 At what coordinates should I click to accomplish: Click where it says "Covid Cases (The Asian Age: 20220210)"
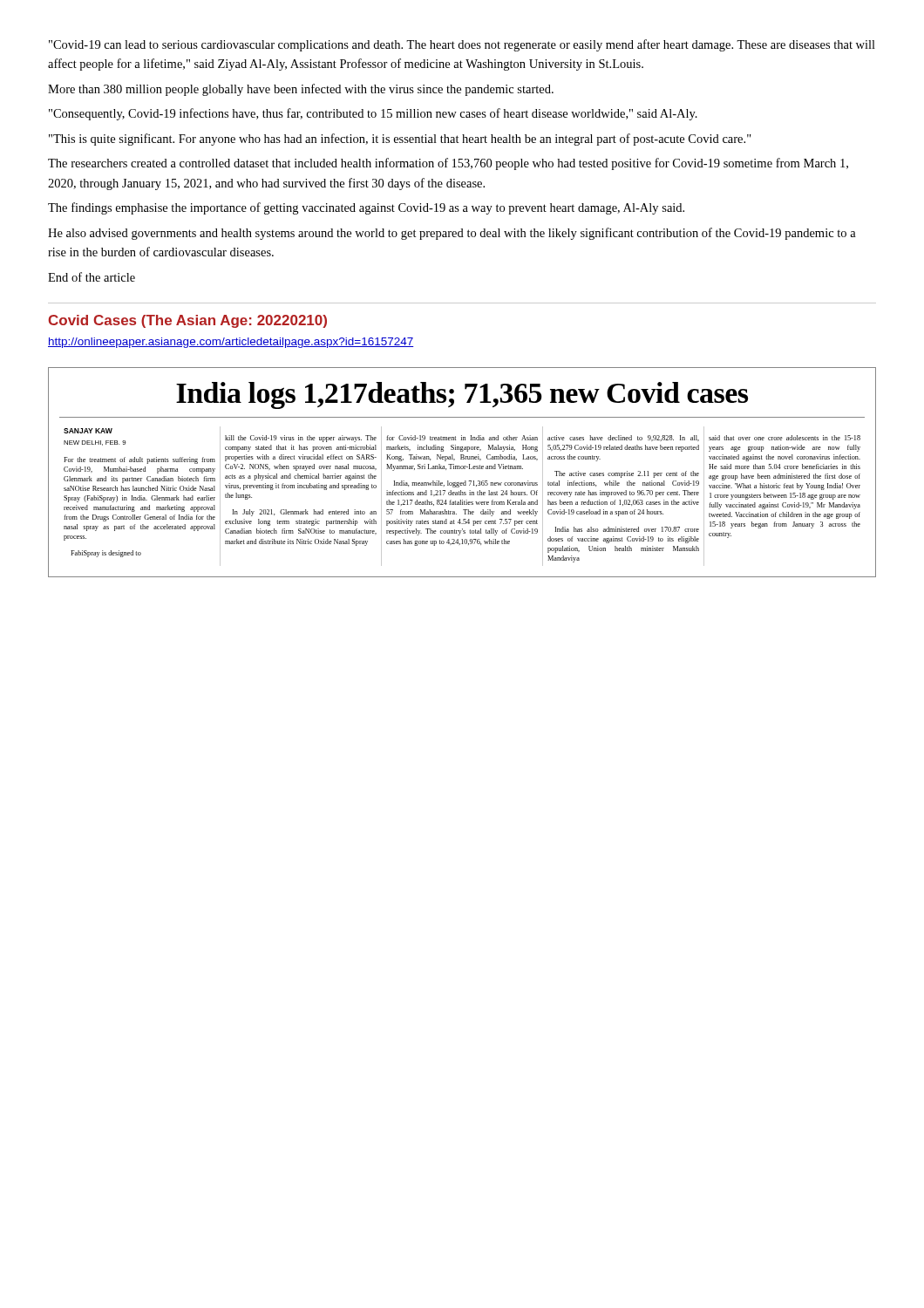188,321
